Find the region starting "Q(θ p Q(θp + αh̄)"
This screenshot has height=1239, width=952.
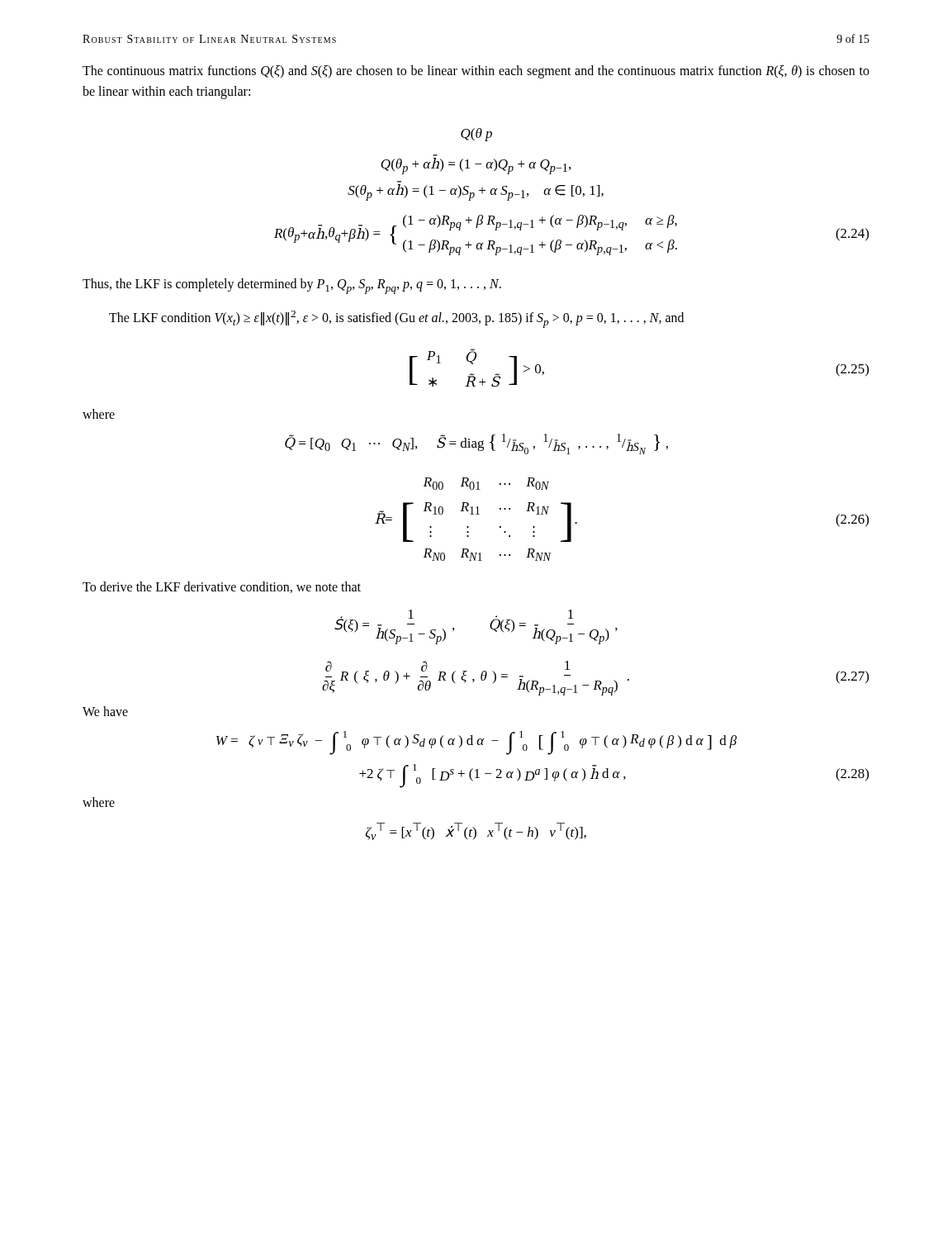[x=476, y=188]
